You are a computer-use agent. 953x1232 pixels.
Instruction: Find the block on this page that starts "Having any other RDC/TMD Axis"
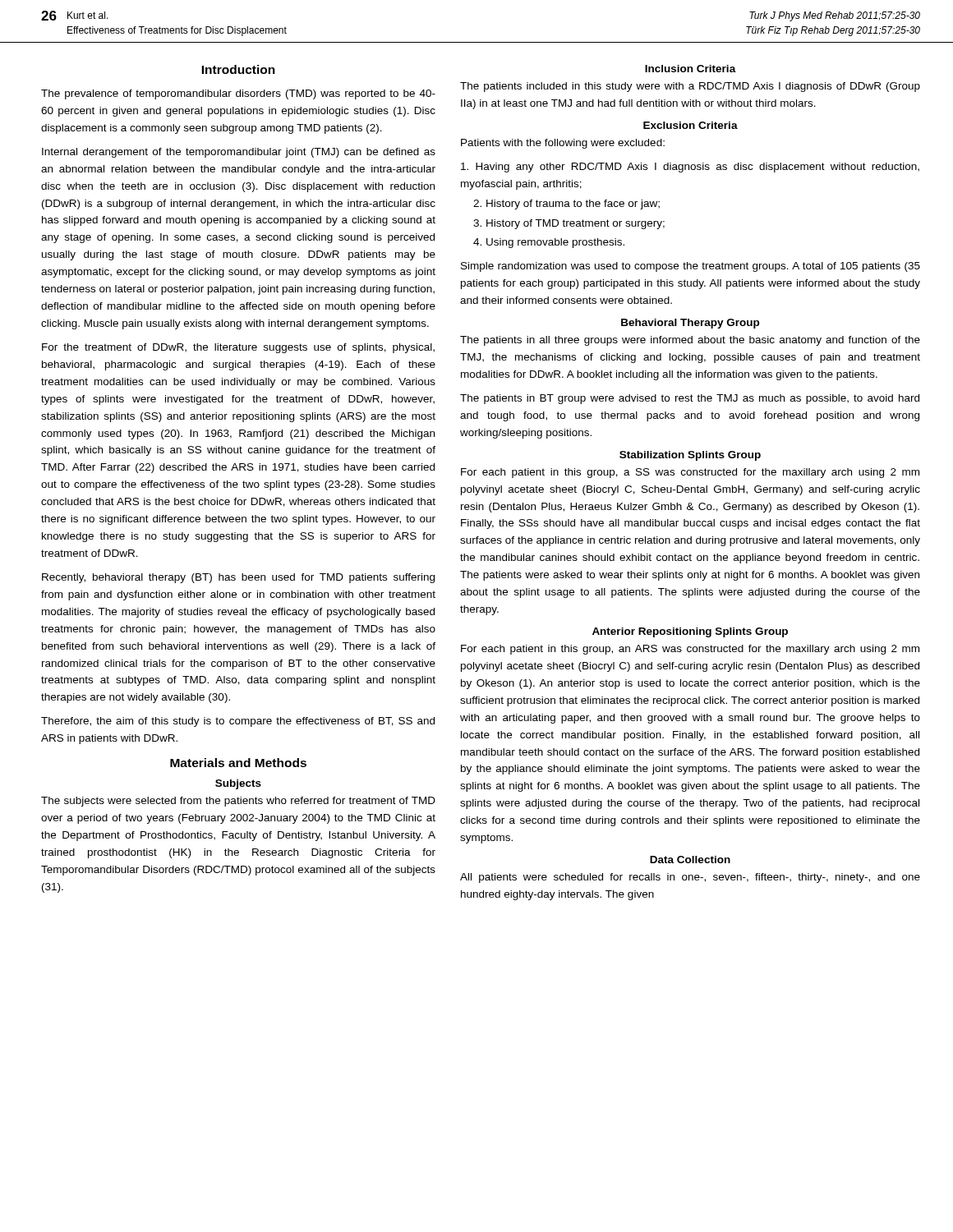click(x=690, y=175)
